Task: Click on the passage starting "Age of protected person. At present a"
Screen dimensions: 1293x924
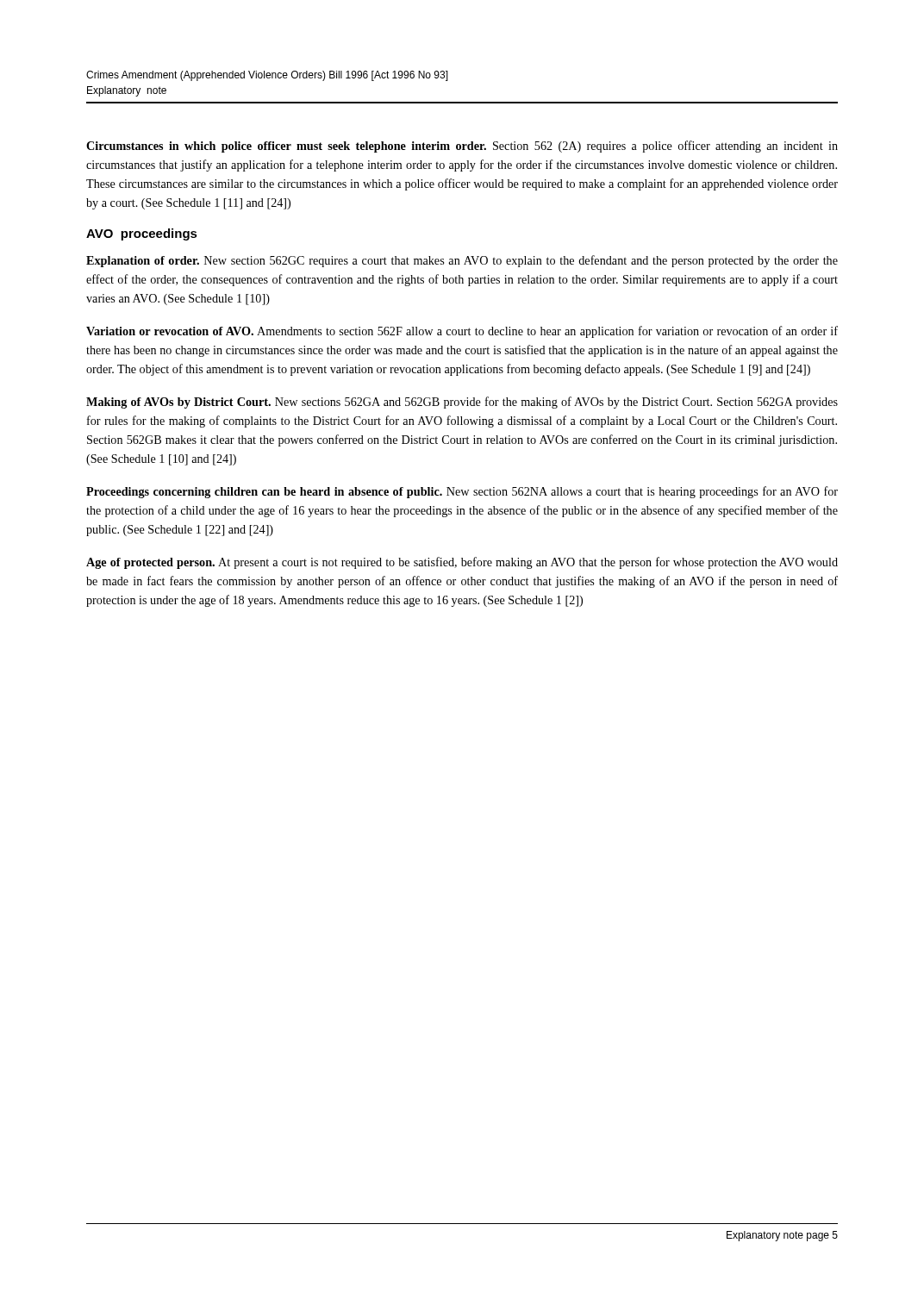Action: pyautogui.click(x=462, y=581)
